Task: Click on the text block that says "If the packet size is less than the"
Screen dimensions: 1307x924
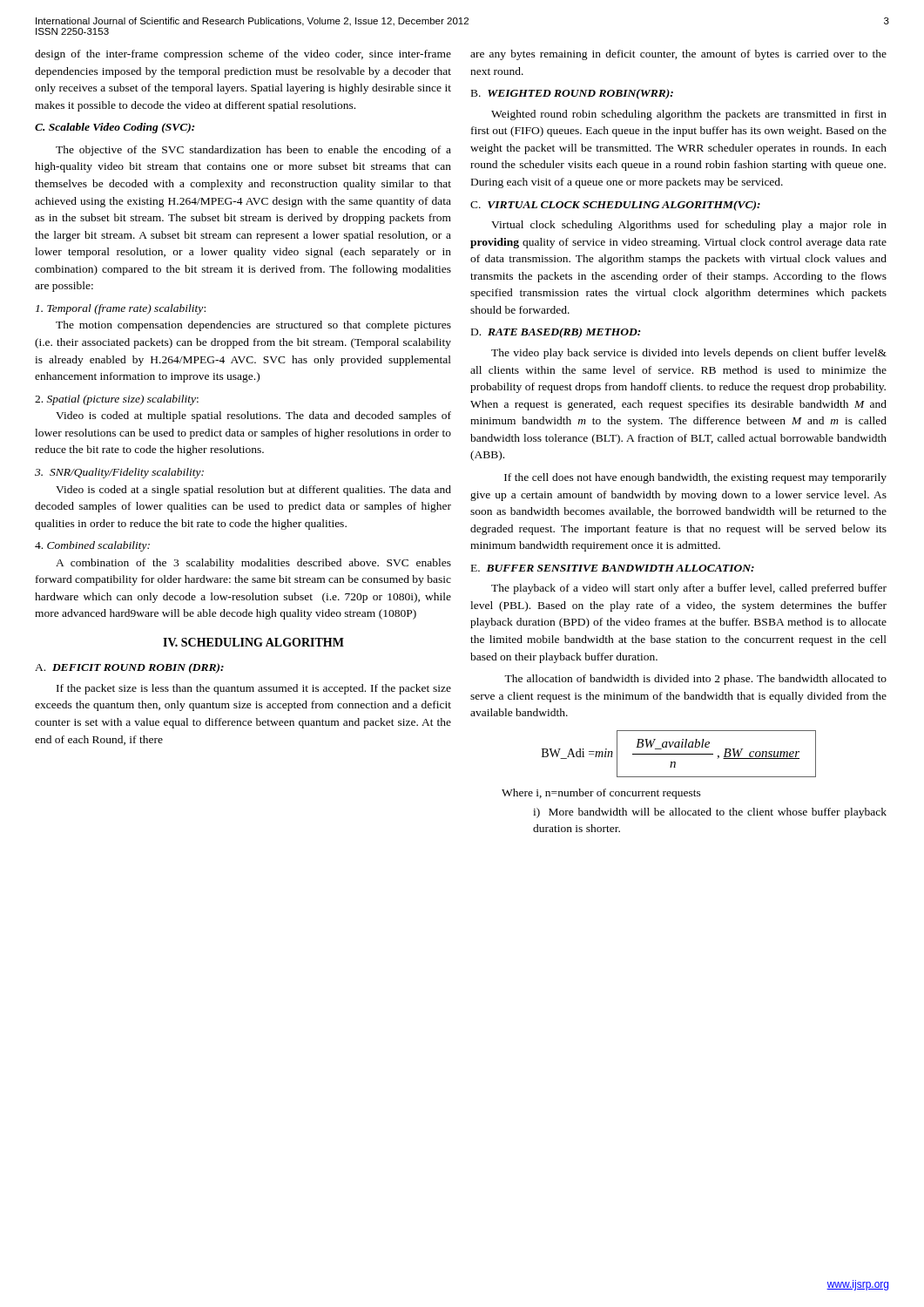Action: pyautogui.click(x=243, y=713)
